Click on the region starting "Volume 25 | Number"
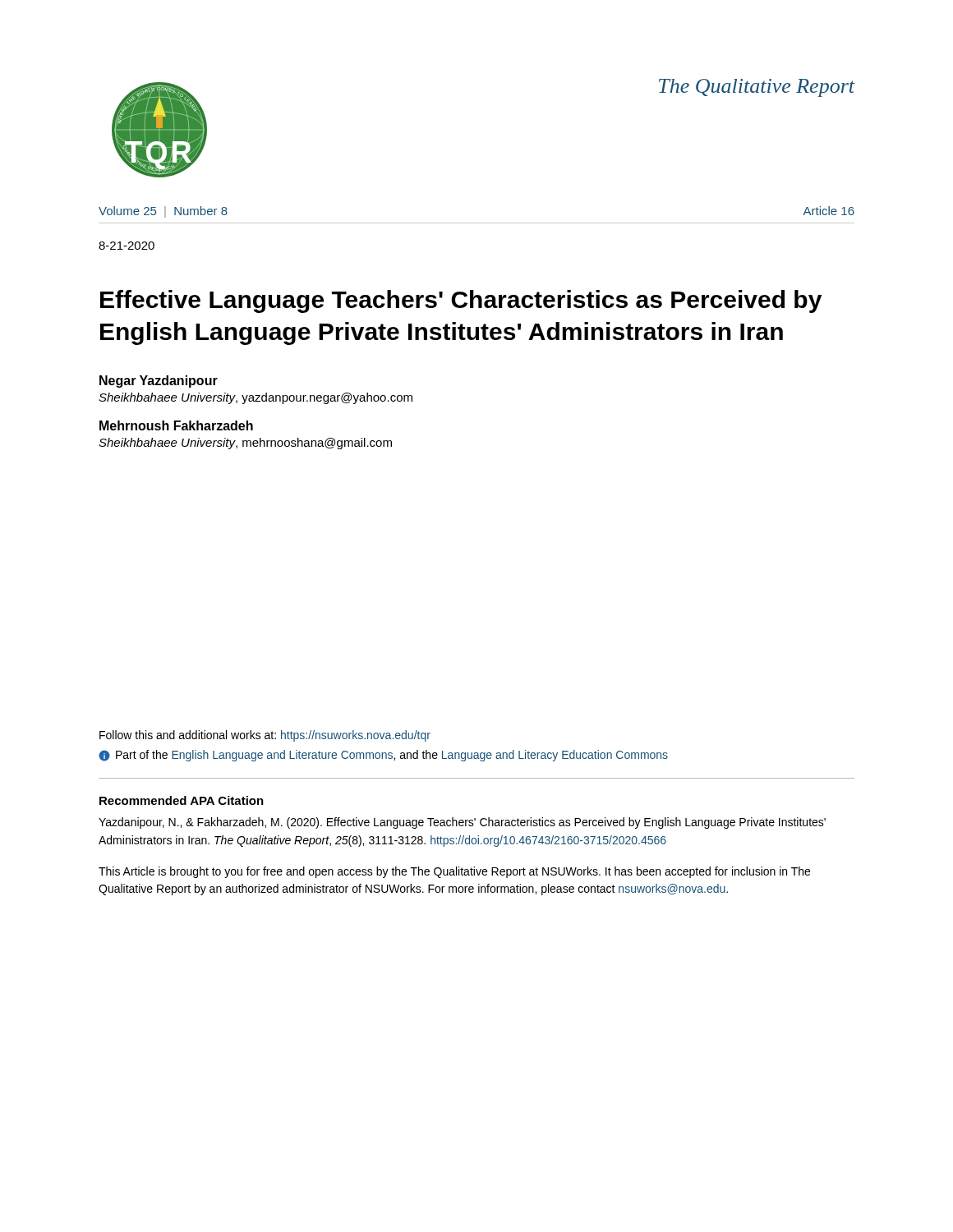Screen dimensions: 1232x953 163,211
